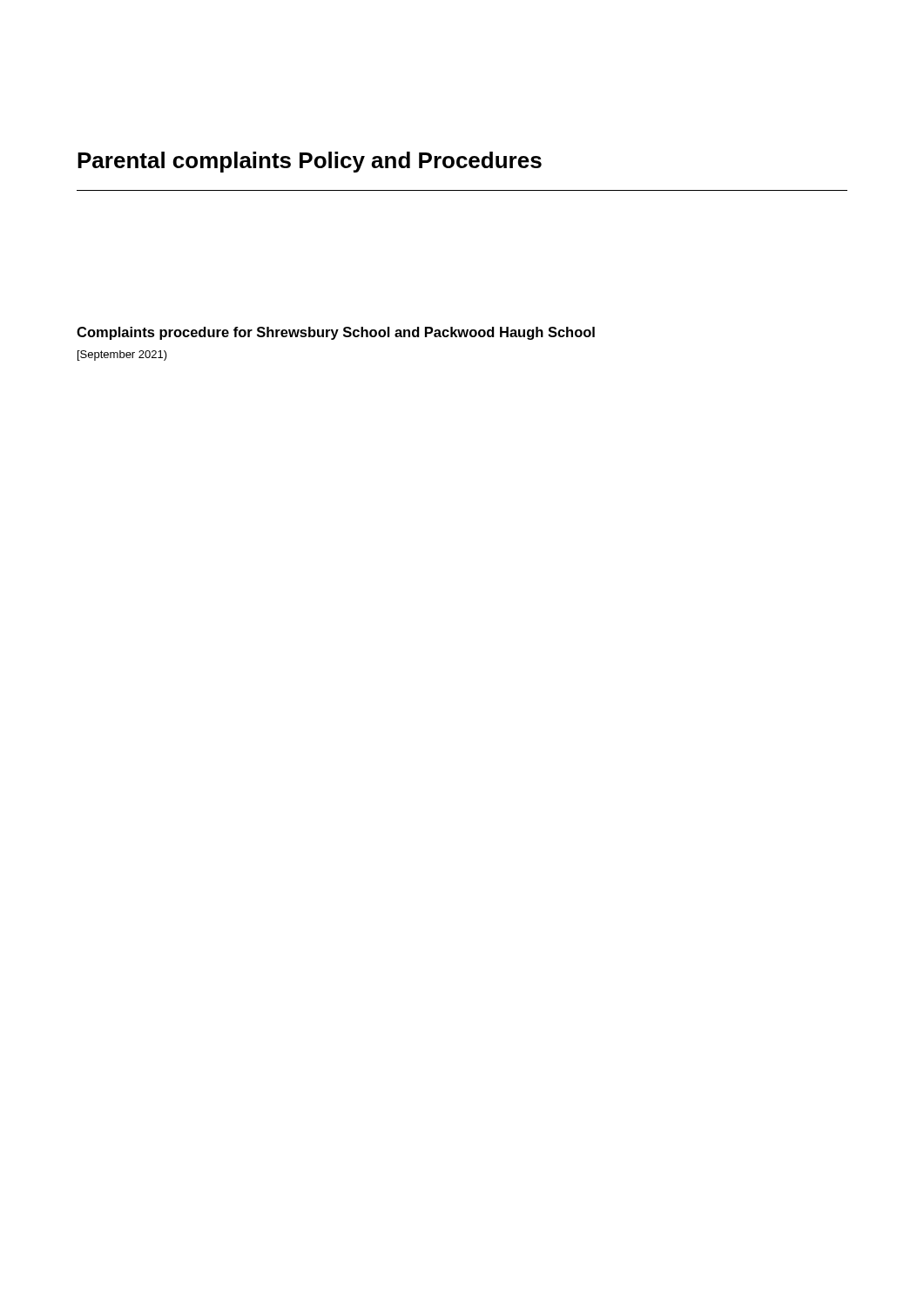Screen dimensions: 1307x924
Task: Select the text starting "Parental complaints Policy and Procedures"
Action: [x=462, y=161]
